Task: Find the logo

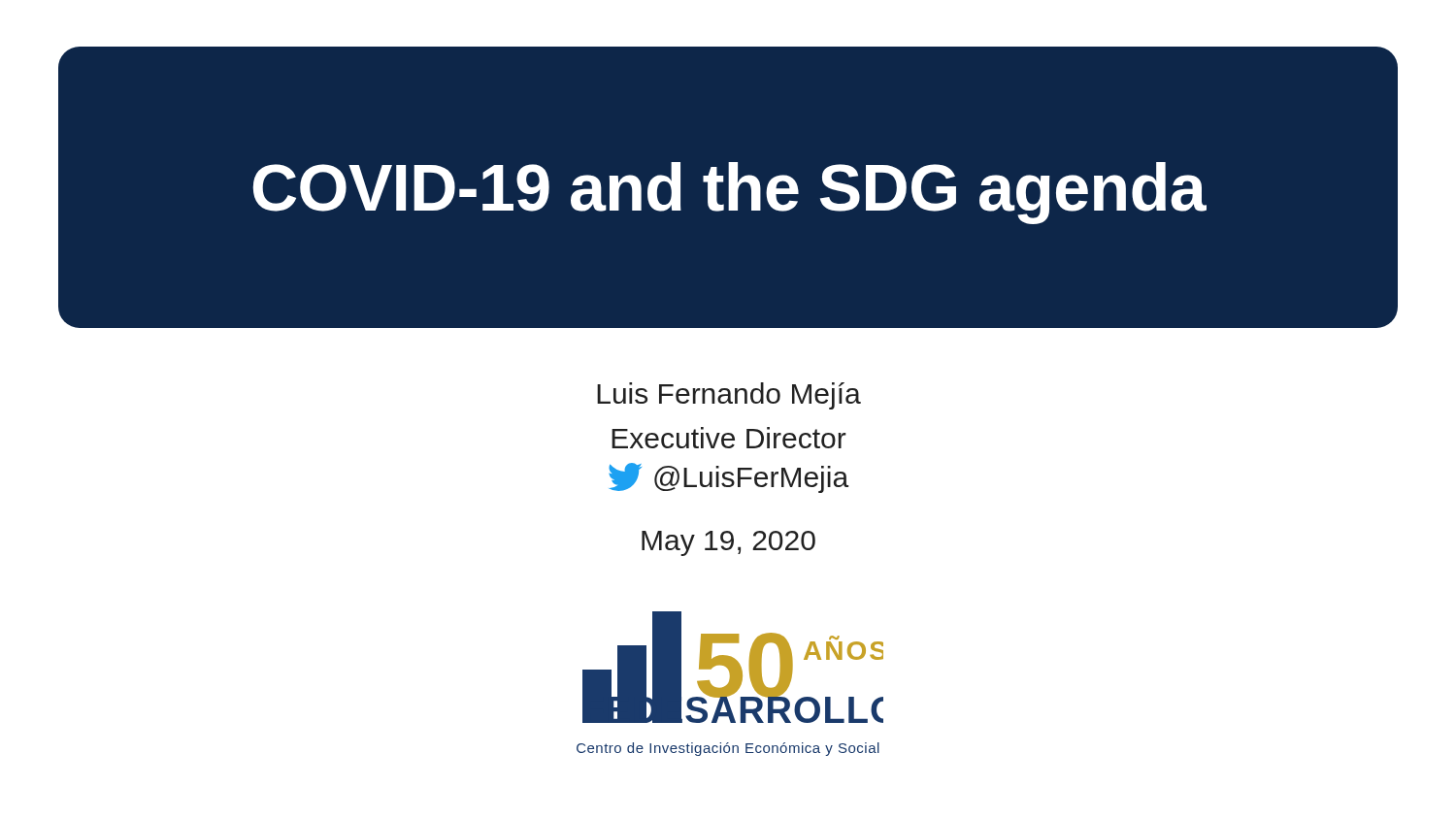Action: click(x=728, y=669)
